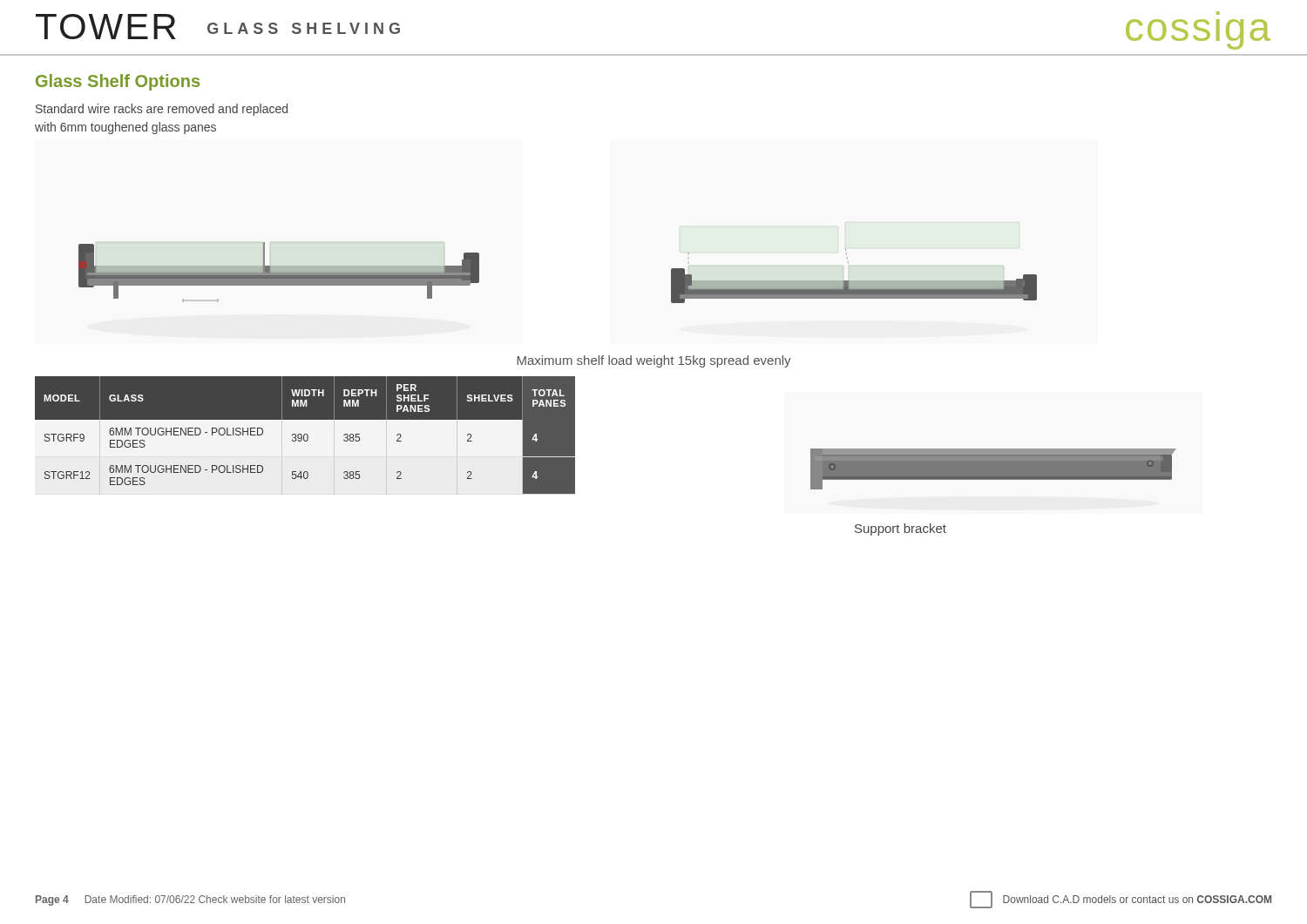The height and width of the screenshot is (924, 1307).
Task: Find the region starting "Glass Shelf Options"
Action: pos(118,81)
